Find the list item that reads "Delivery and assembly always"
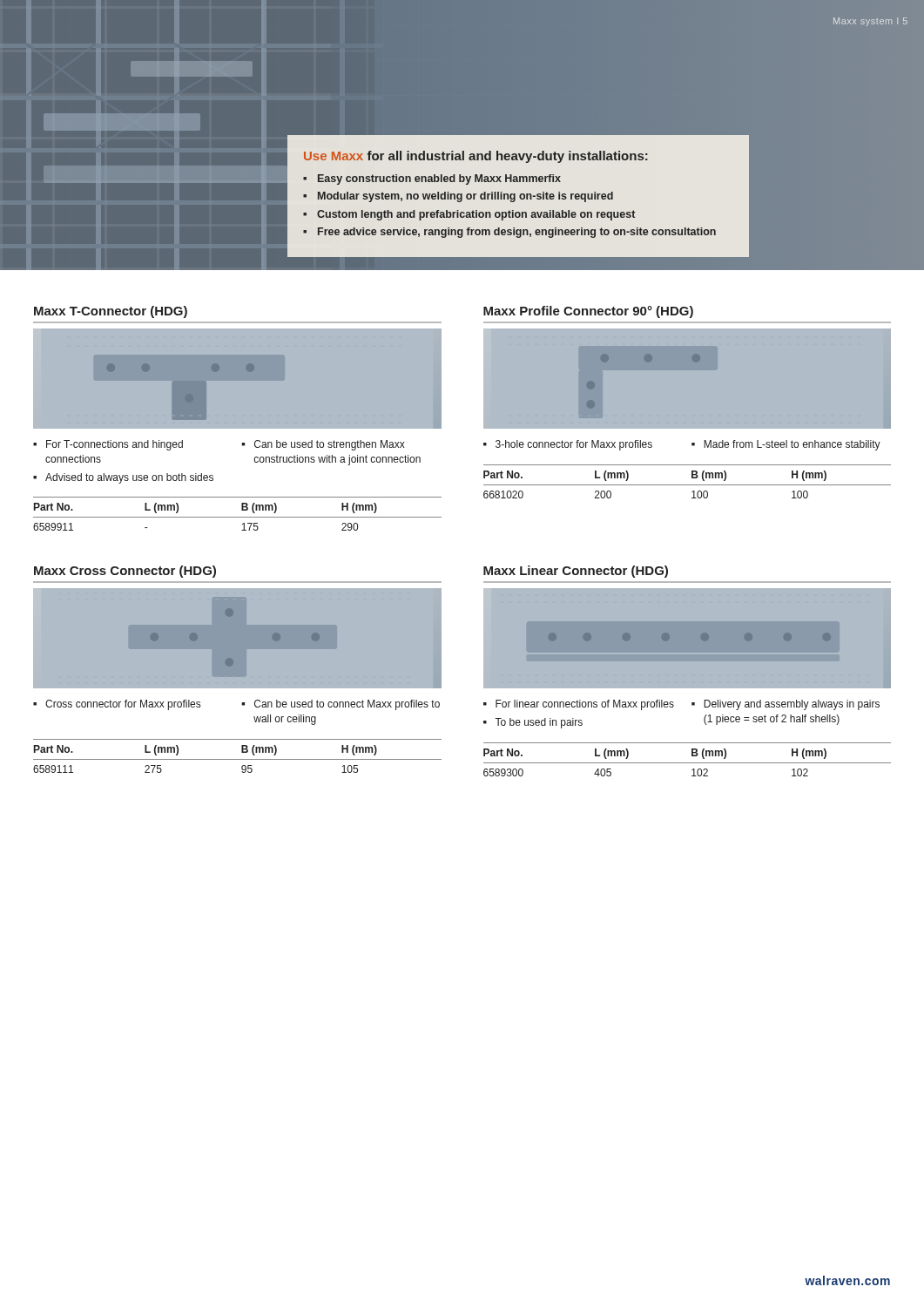Screen dimensions: 1307x924 pos(792,712)
